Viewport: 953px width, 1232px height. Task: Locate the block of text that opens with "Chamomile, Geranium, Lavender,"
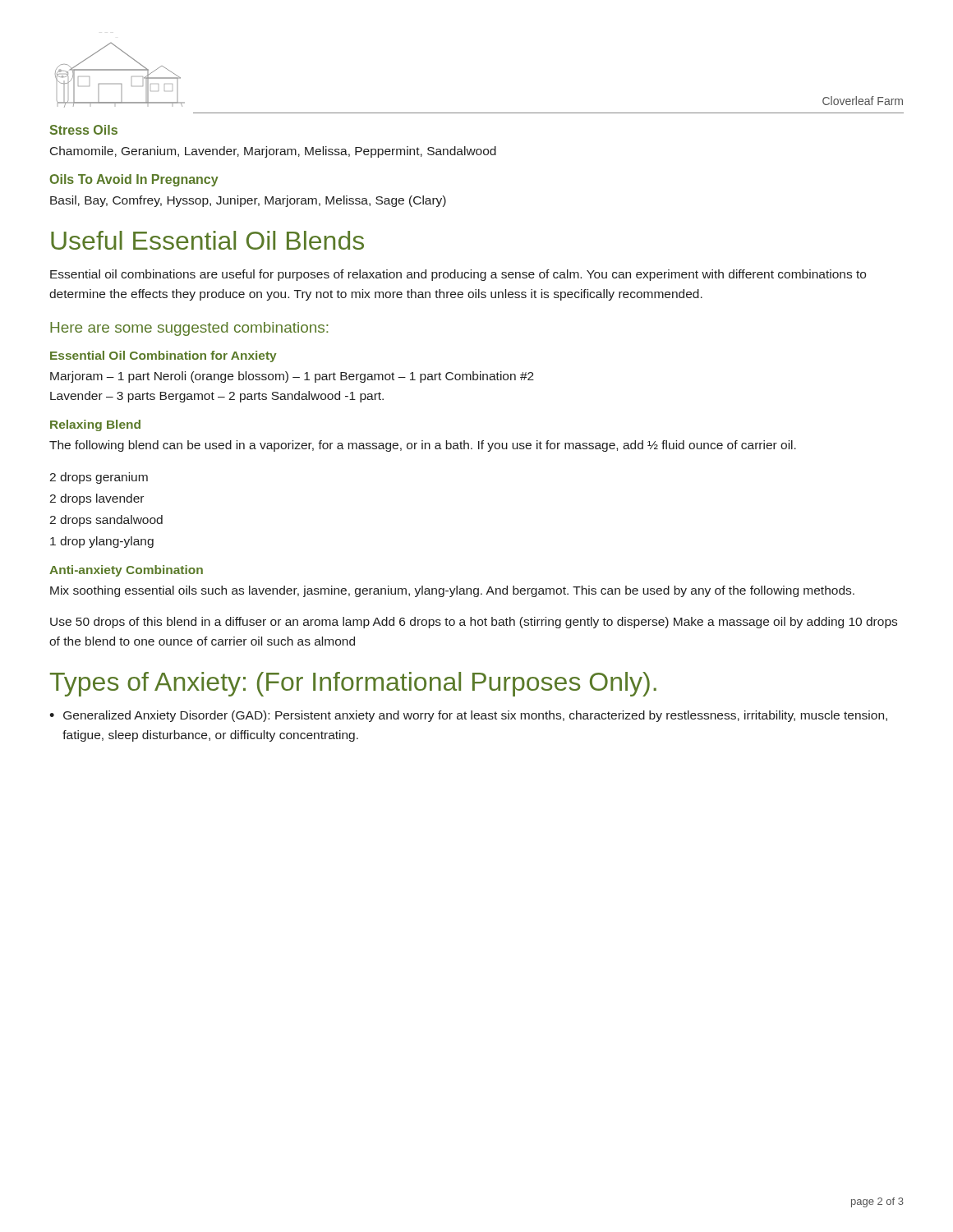tap(273, 151)
